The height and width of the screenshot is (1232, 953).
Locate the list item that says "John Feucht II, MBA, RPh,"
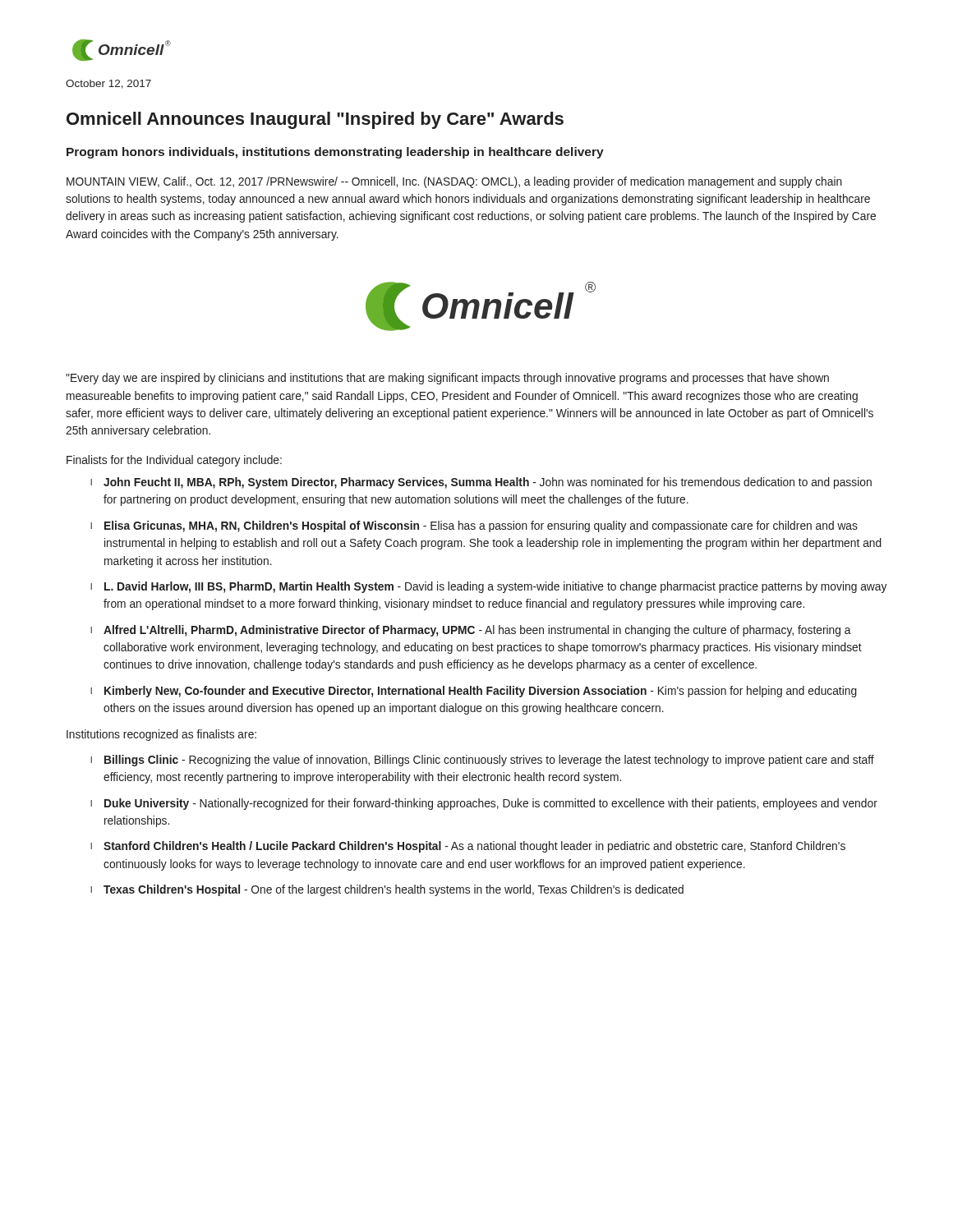pos(488,491)
